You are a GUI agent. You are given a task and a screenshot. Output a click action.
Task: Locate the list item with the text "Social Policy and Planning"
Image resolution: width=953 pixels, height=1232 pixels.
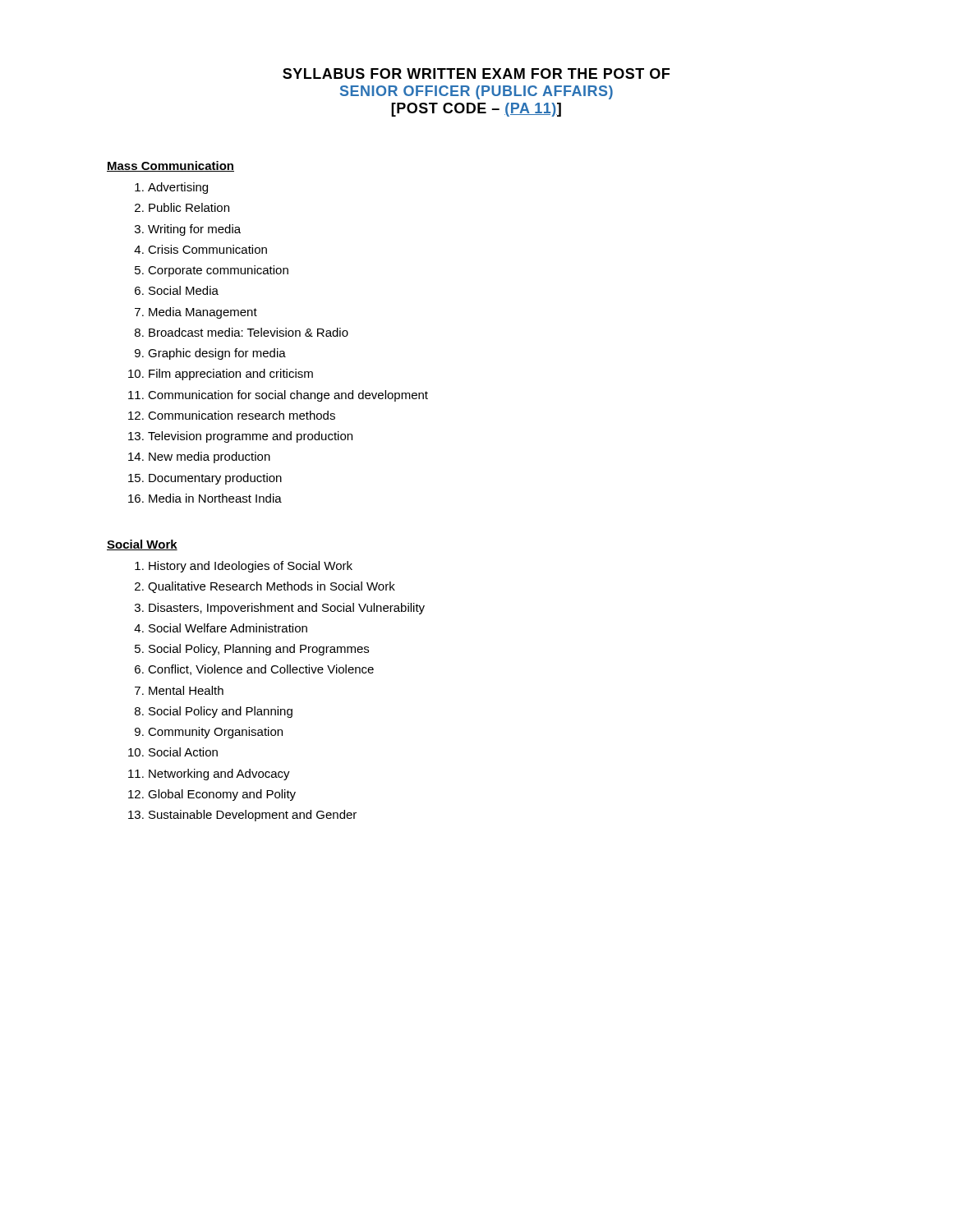tap(221, 712)
